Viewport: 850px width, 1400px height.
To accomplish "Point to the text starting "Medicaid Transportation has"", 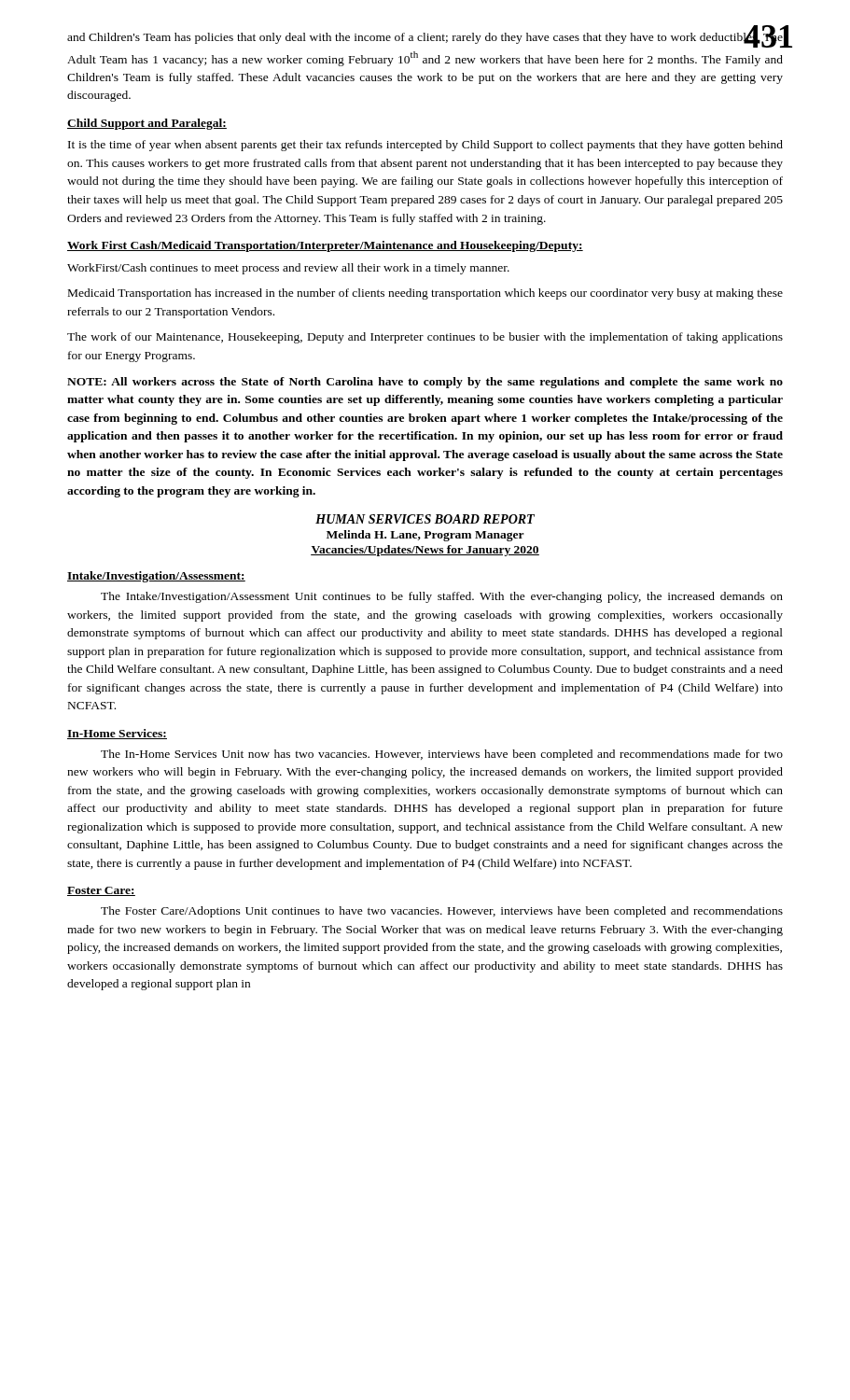I will (425, 302).
